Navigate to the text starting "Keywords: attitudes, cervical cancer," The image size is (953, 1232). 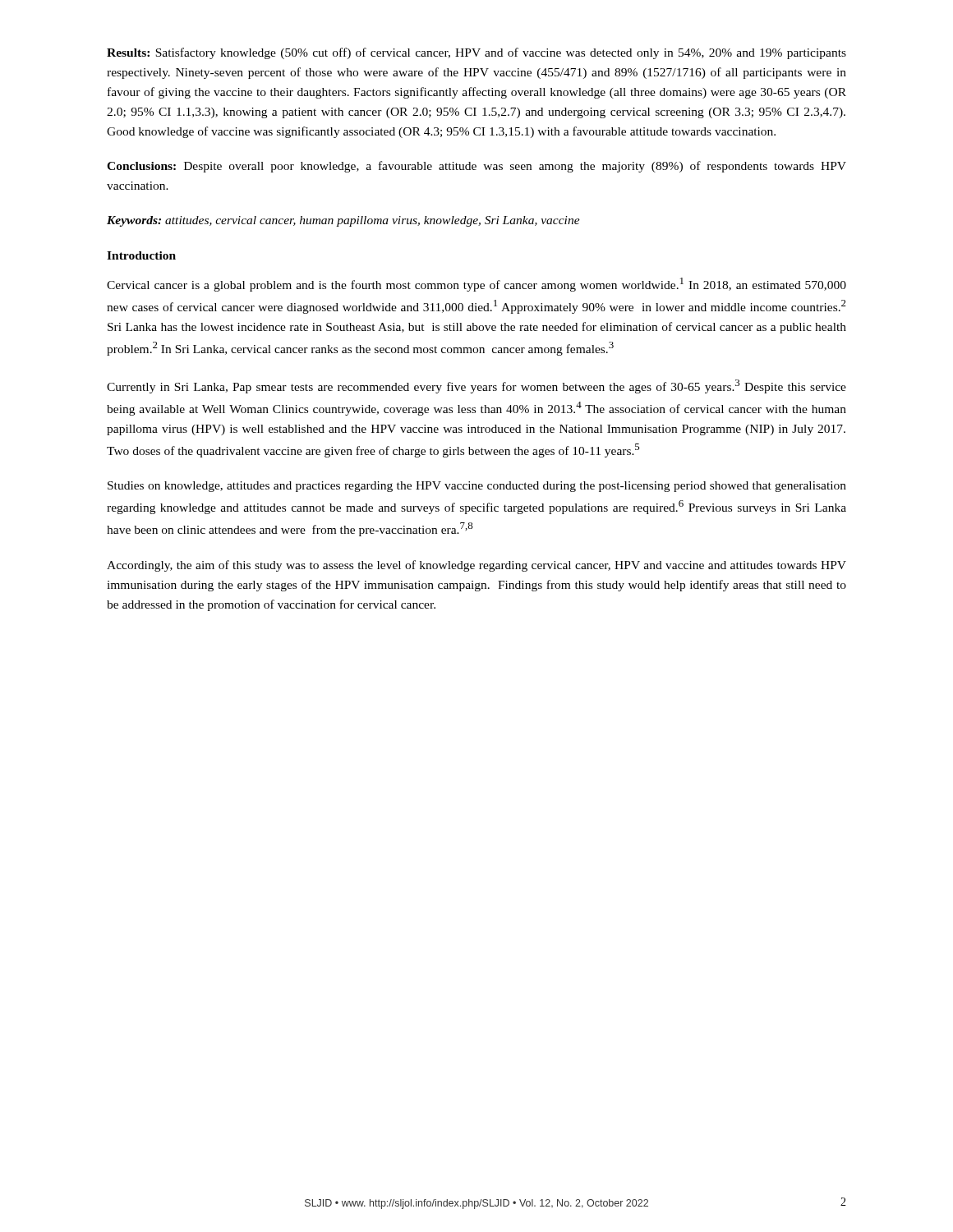[343, 220]
